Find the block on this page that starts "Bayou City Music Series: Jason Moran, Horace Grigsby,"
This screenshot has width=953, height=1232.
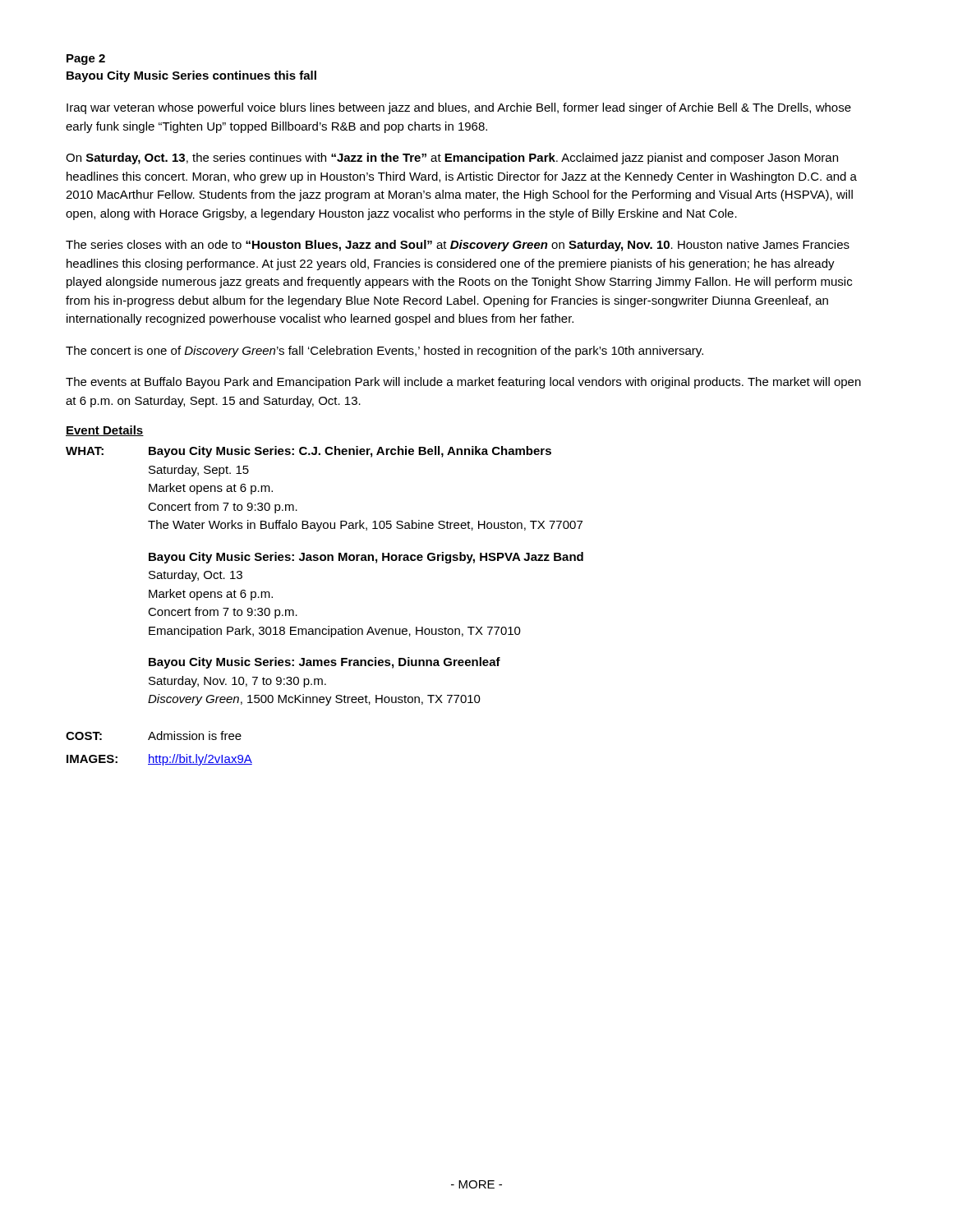(366, 558)
